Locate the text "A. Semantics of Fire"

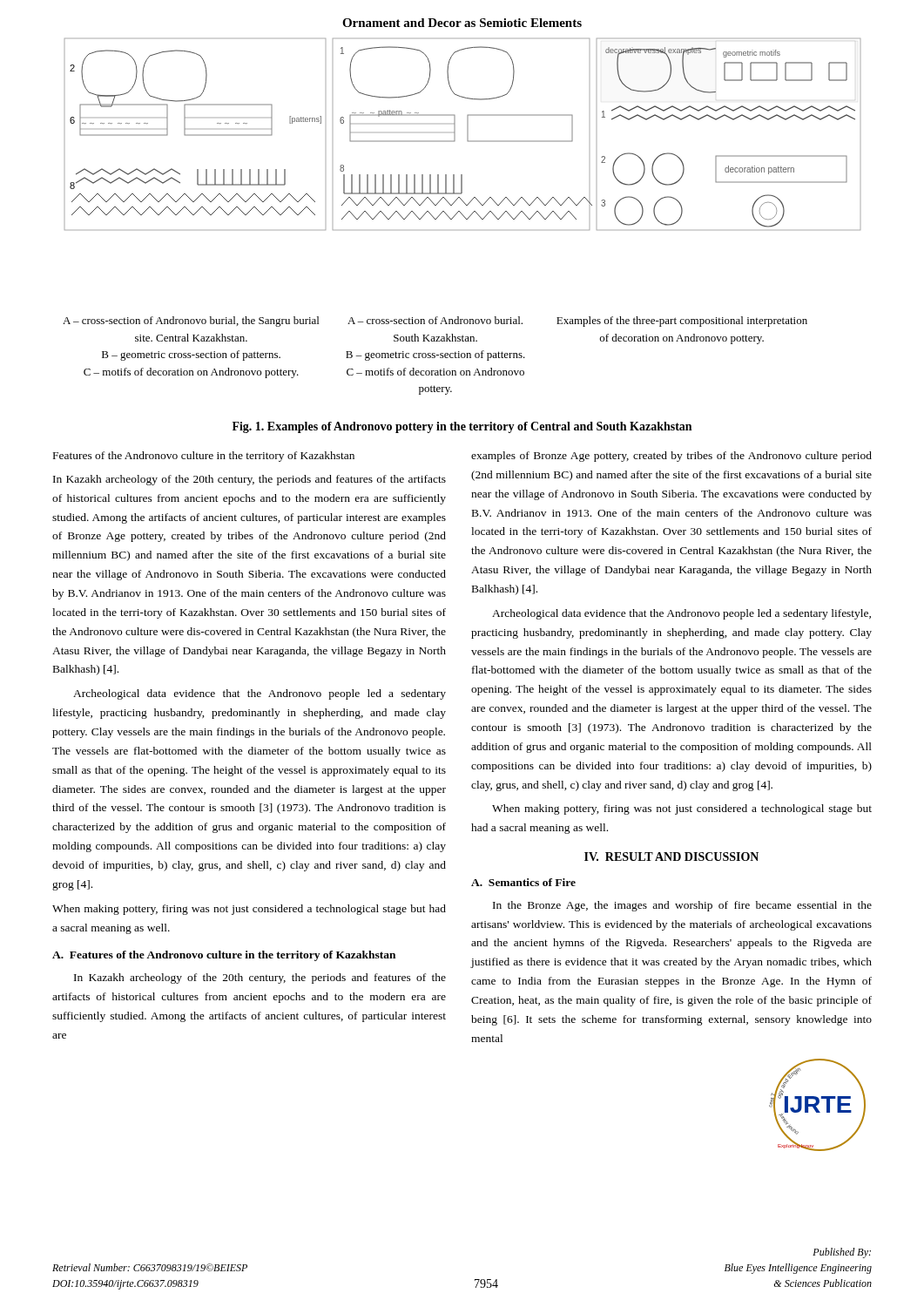523,882
